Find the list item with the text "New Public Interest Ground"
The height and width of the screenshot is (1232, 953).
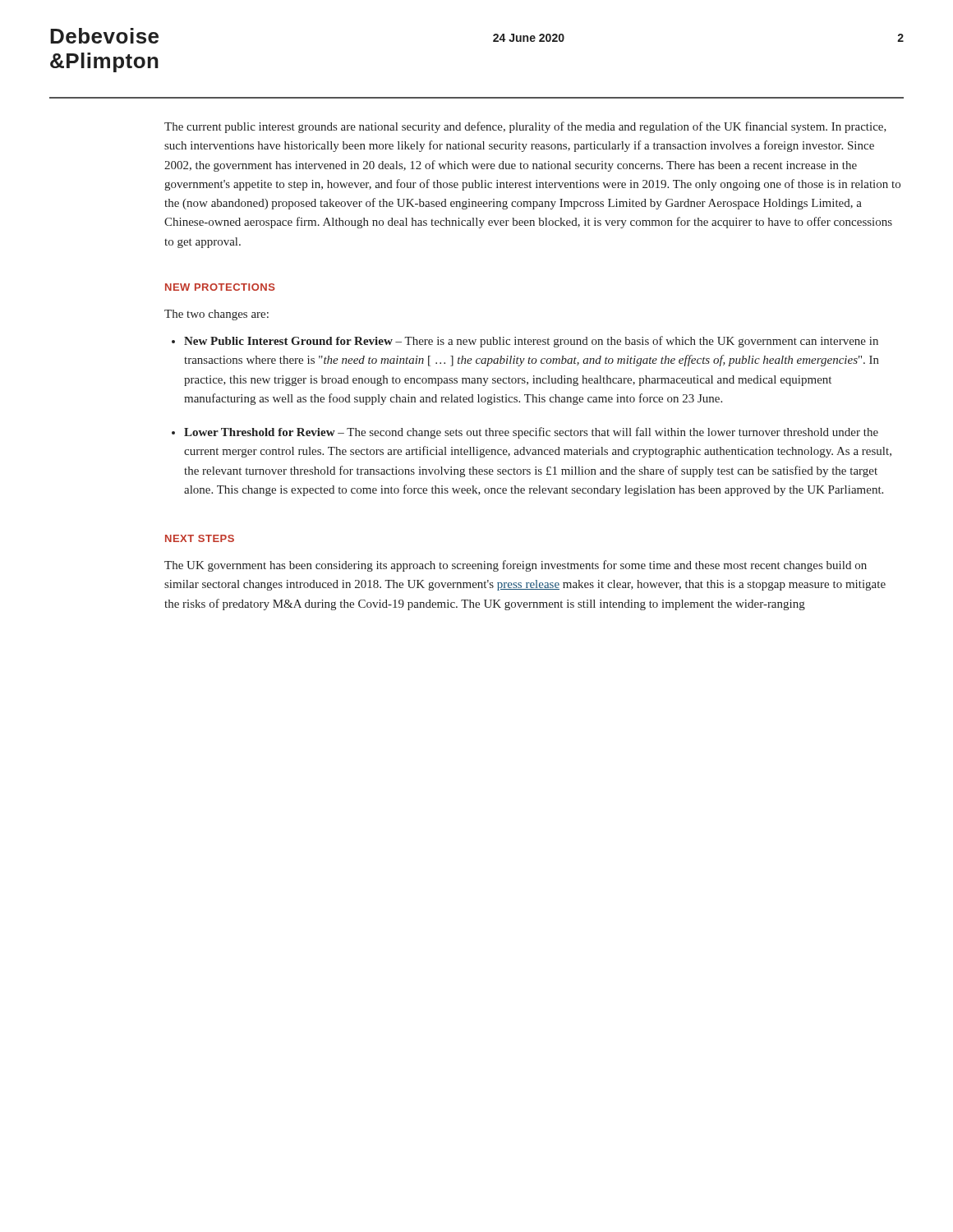coord(532,369)
